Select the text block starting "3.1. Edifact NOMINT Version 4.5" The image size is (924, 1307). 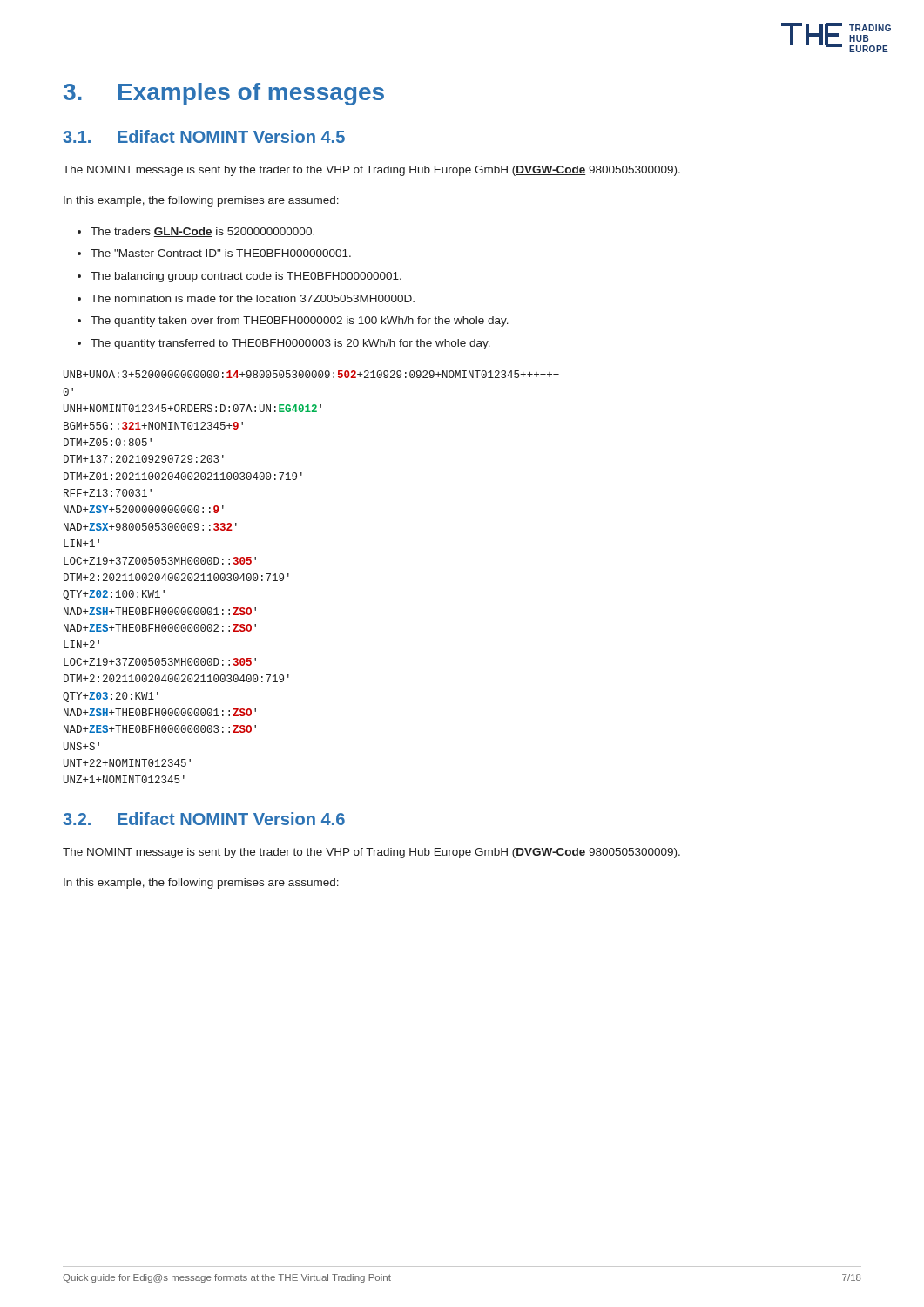(x=204, y=137)
